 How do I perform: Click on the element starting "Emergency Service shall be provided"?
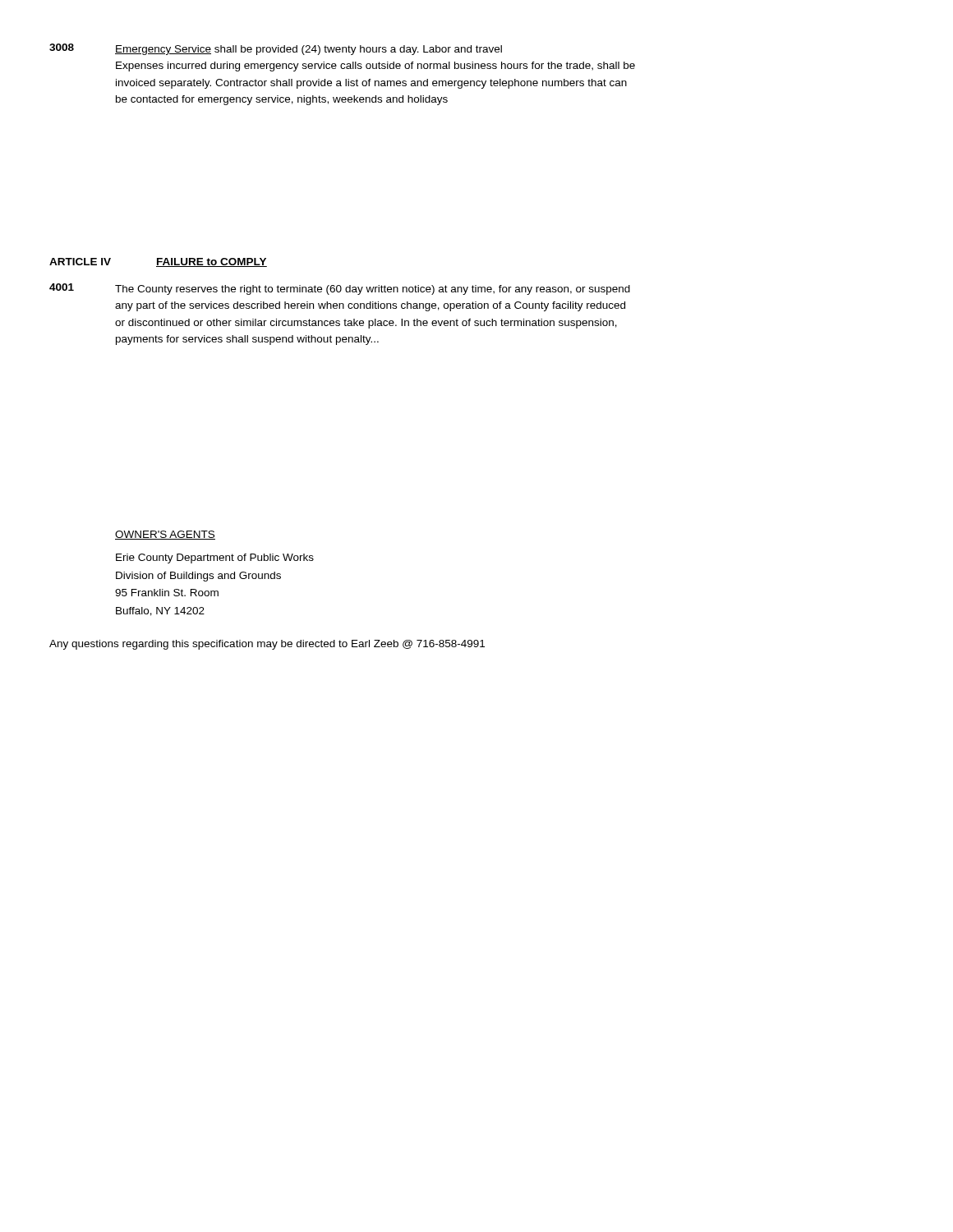tap(375, 74)
